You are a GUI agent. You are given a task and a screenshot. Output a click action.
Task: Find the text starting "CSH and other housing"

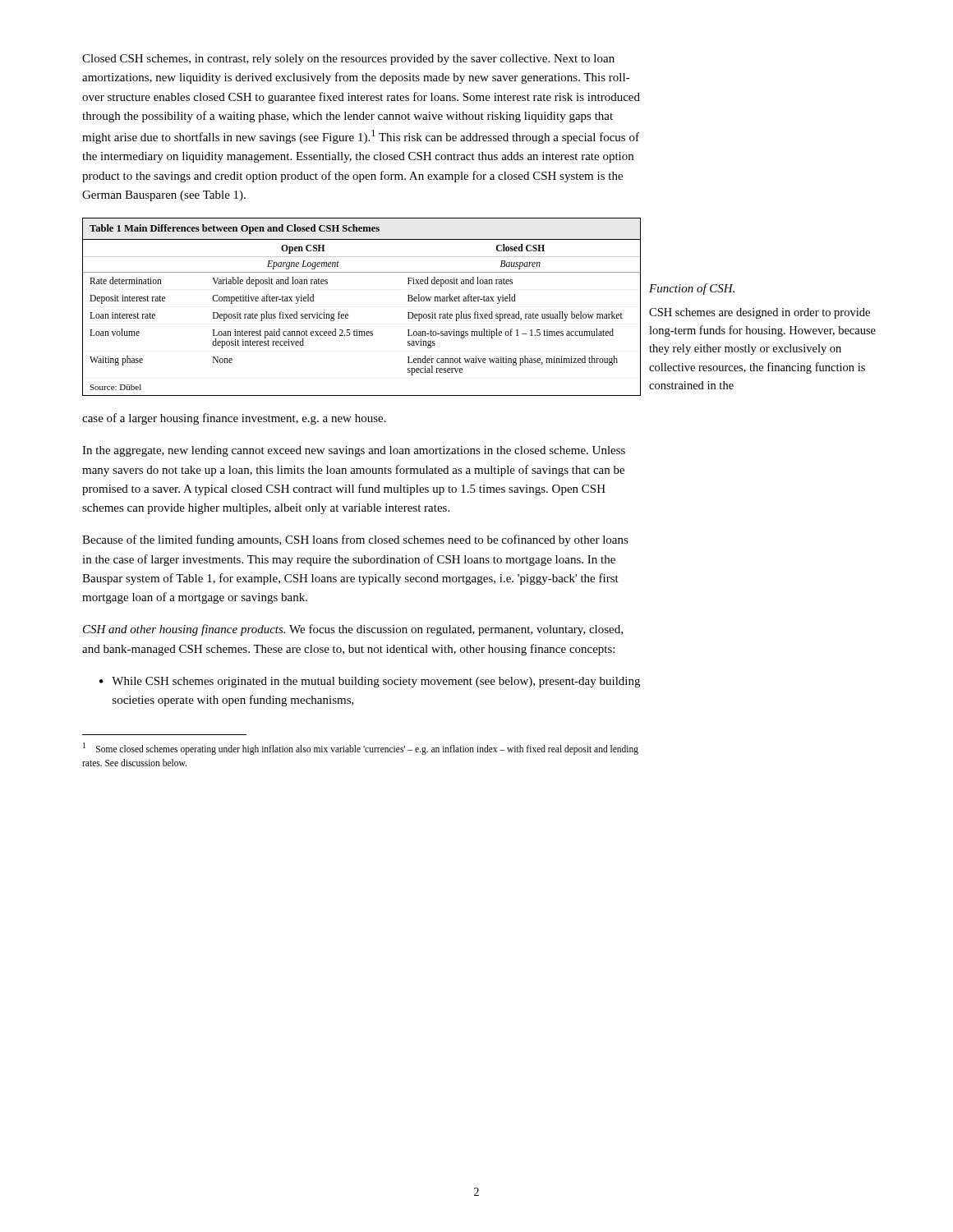tap(353, 639)
